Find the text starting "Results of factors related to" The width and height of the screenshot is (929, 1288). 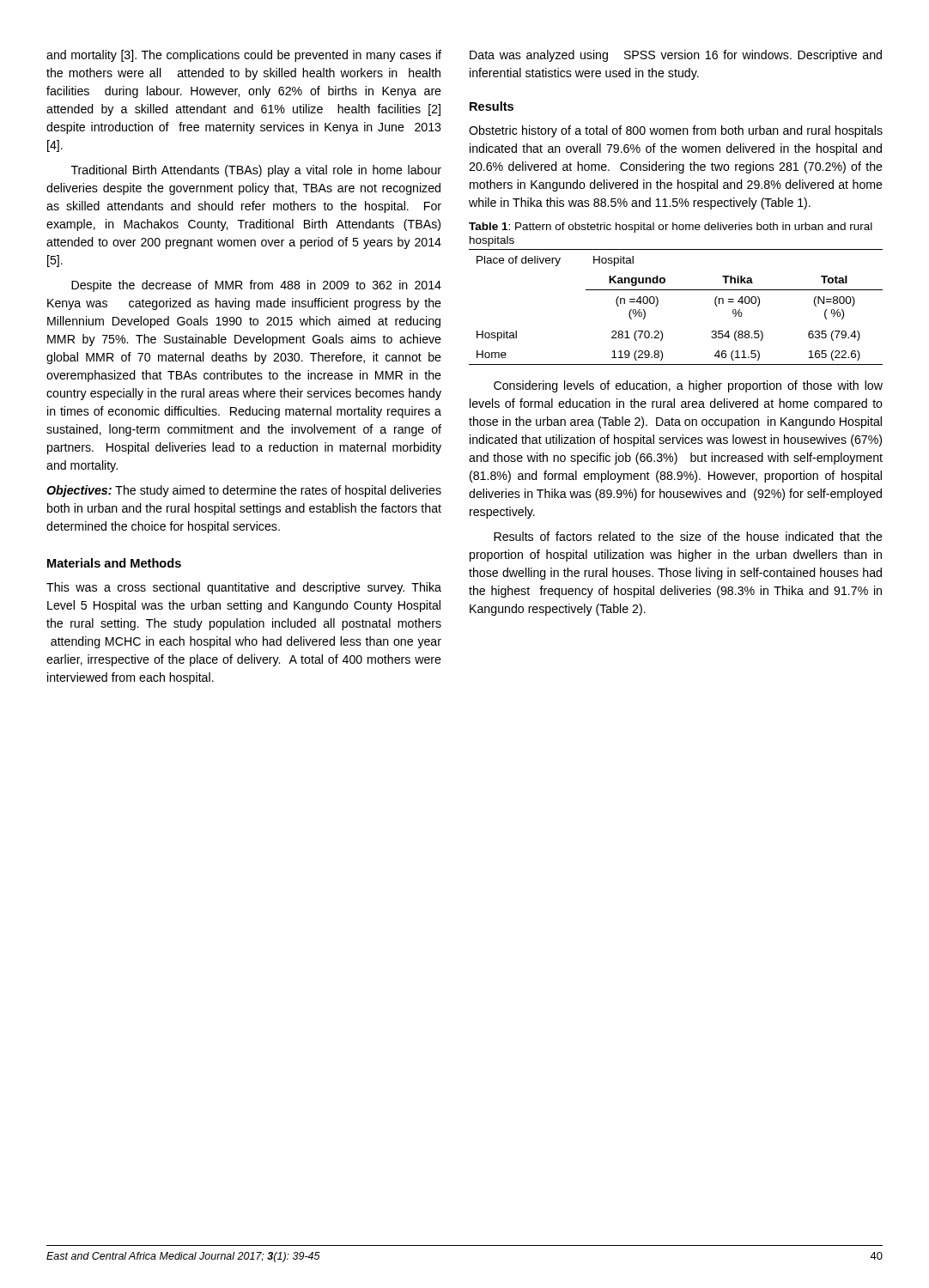(x=676, y=573)
